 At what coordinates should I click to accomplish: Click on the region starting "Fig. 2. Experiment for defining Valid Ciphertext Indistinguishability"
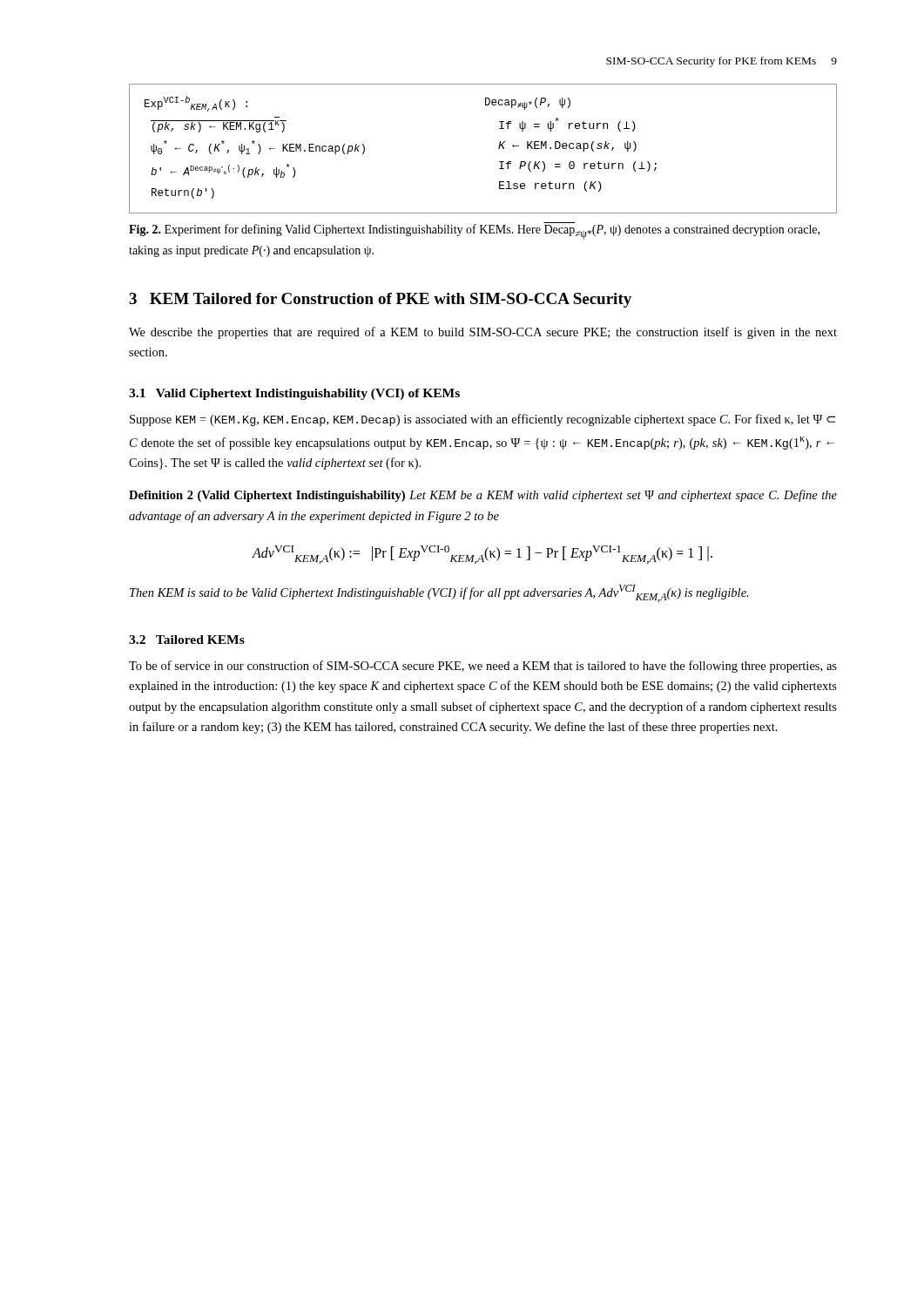(475, 240)
